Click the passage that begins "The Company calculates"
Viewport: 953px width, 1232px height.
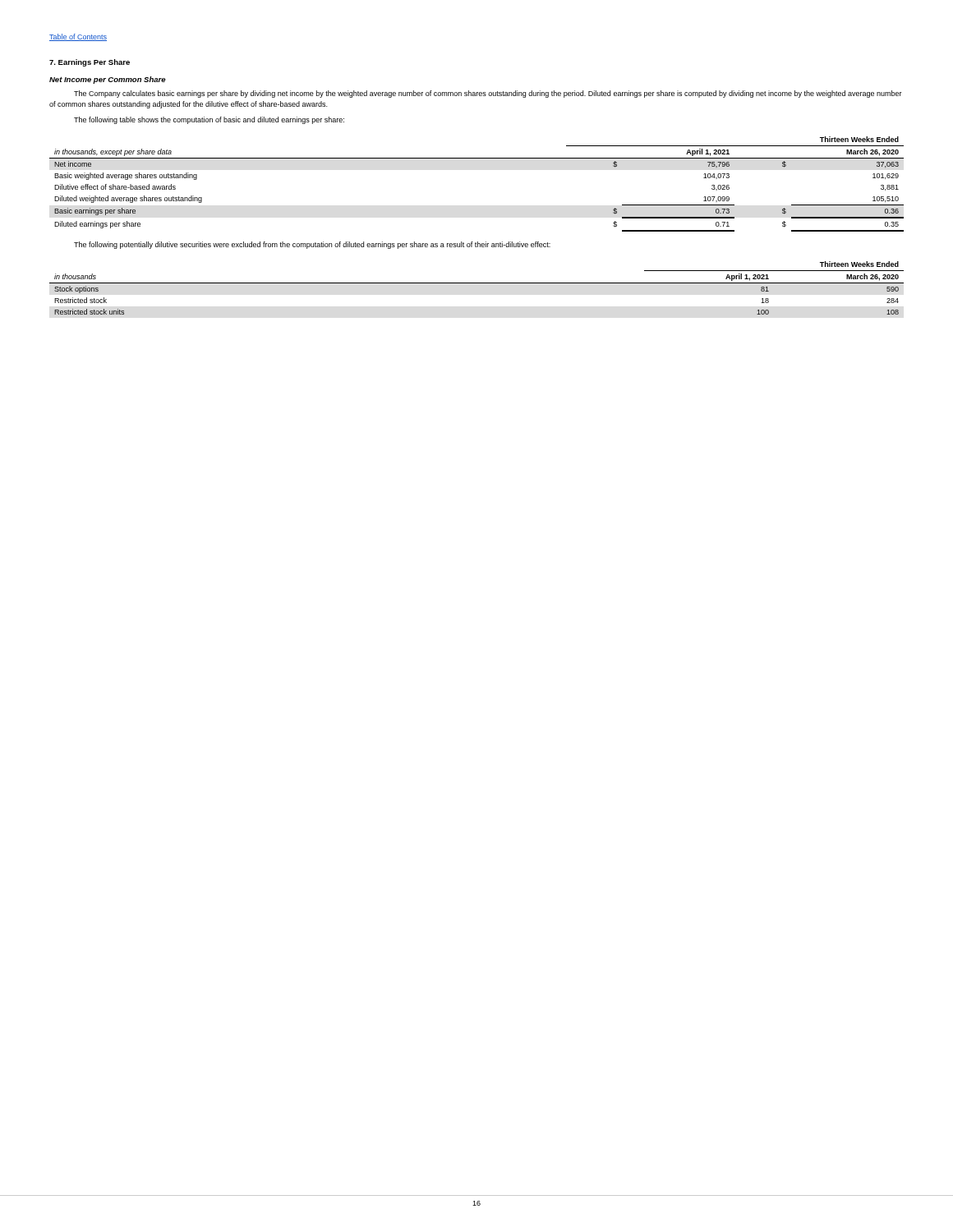(x=475, y=99)
